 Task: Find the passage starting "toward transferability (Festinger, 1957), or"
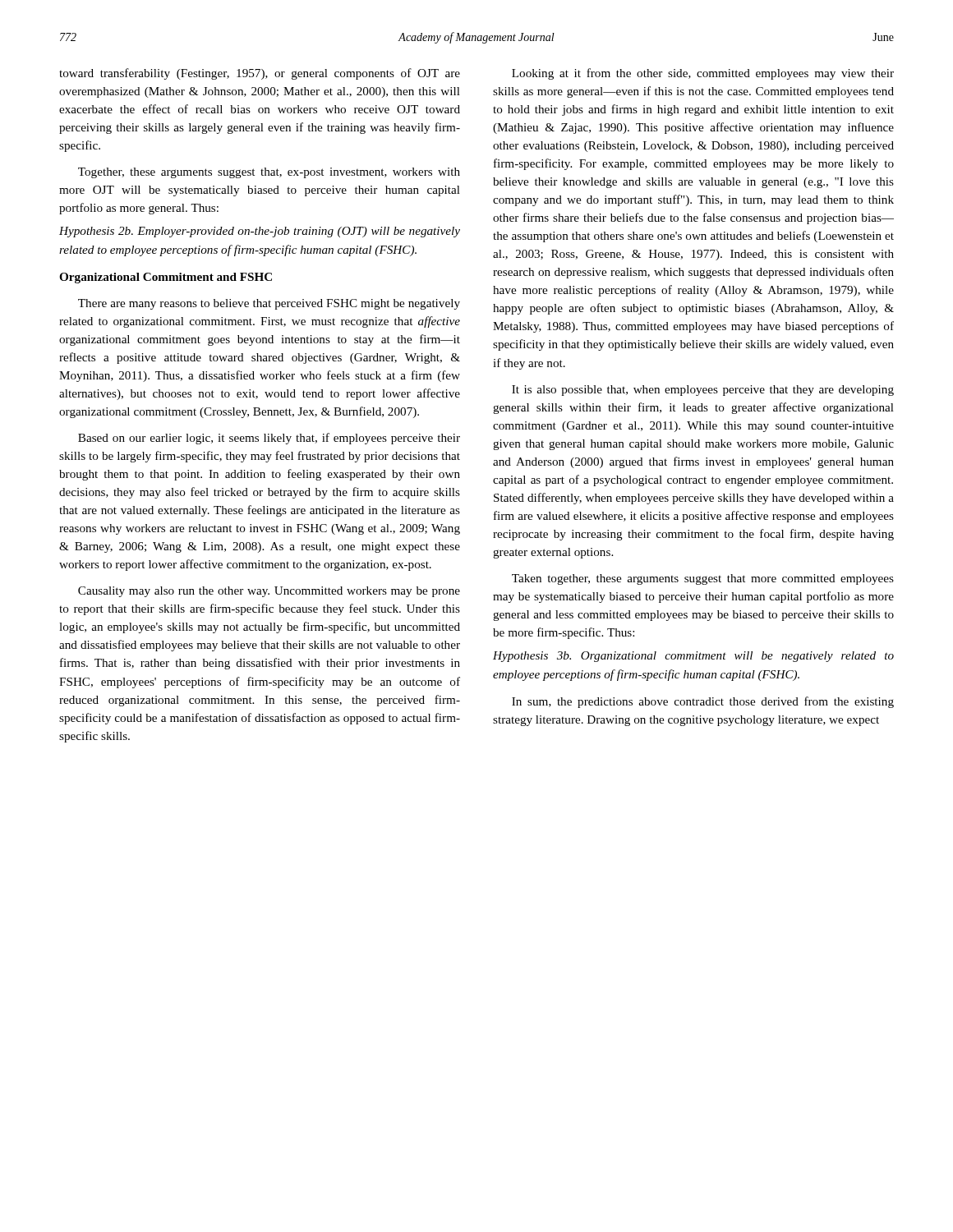tap(260, 109)
